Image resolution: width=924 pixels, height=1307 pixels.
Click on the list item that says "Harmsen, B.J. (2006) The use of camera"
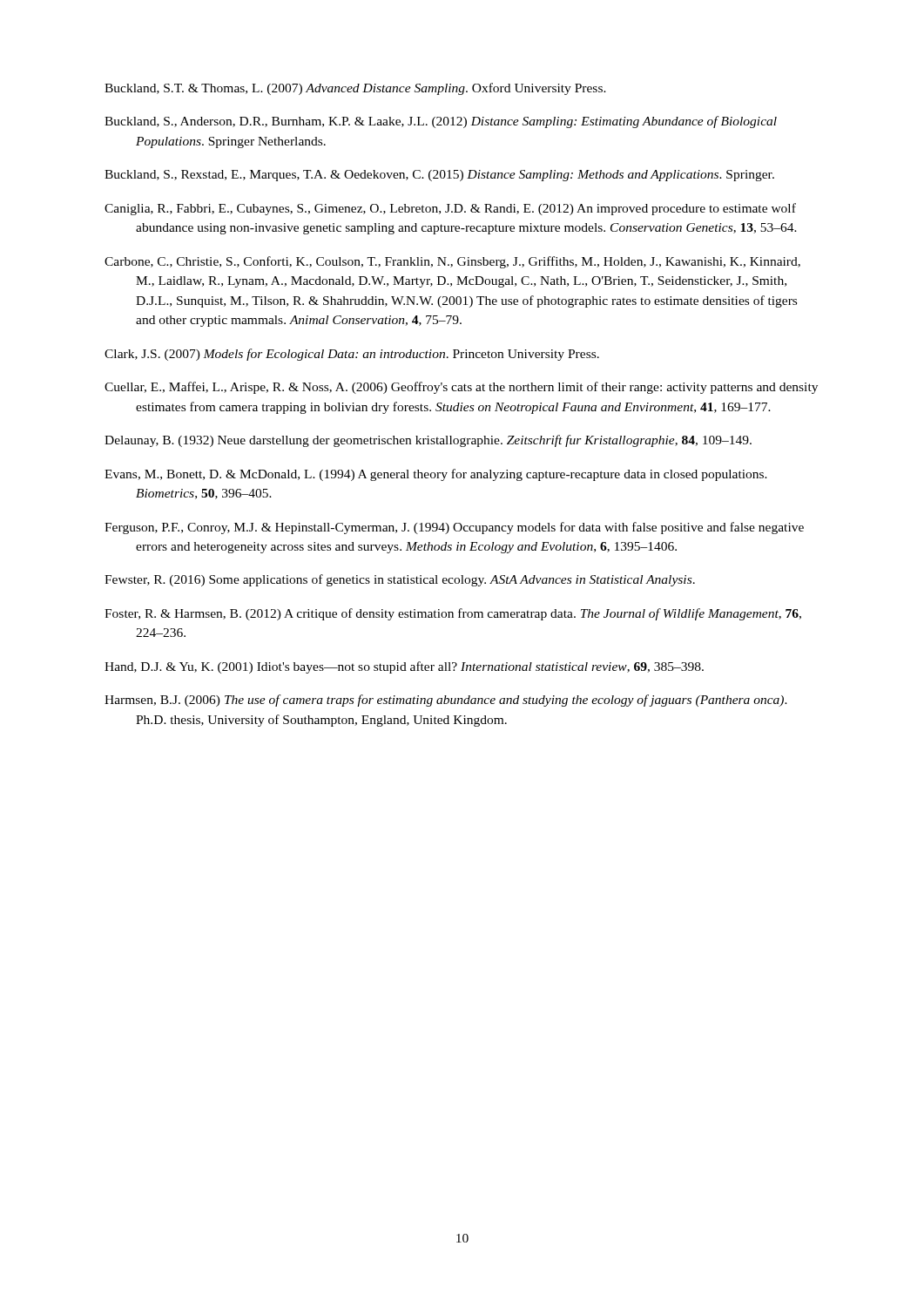446,709
